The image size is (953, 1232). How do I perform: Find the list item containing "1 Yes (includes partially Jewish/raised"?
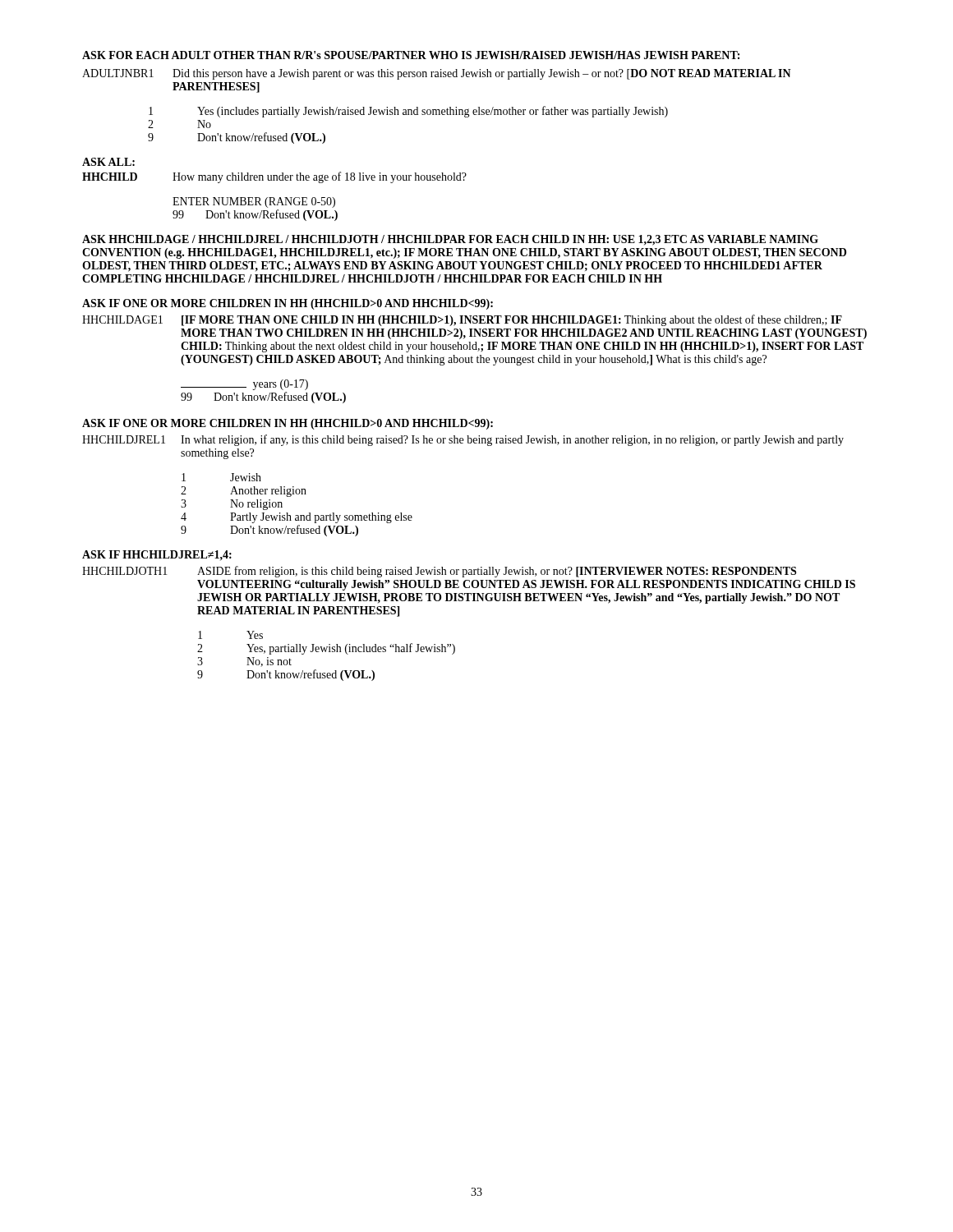point(509,112)
